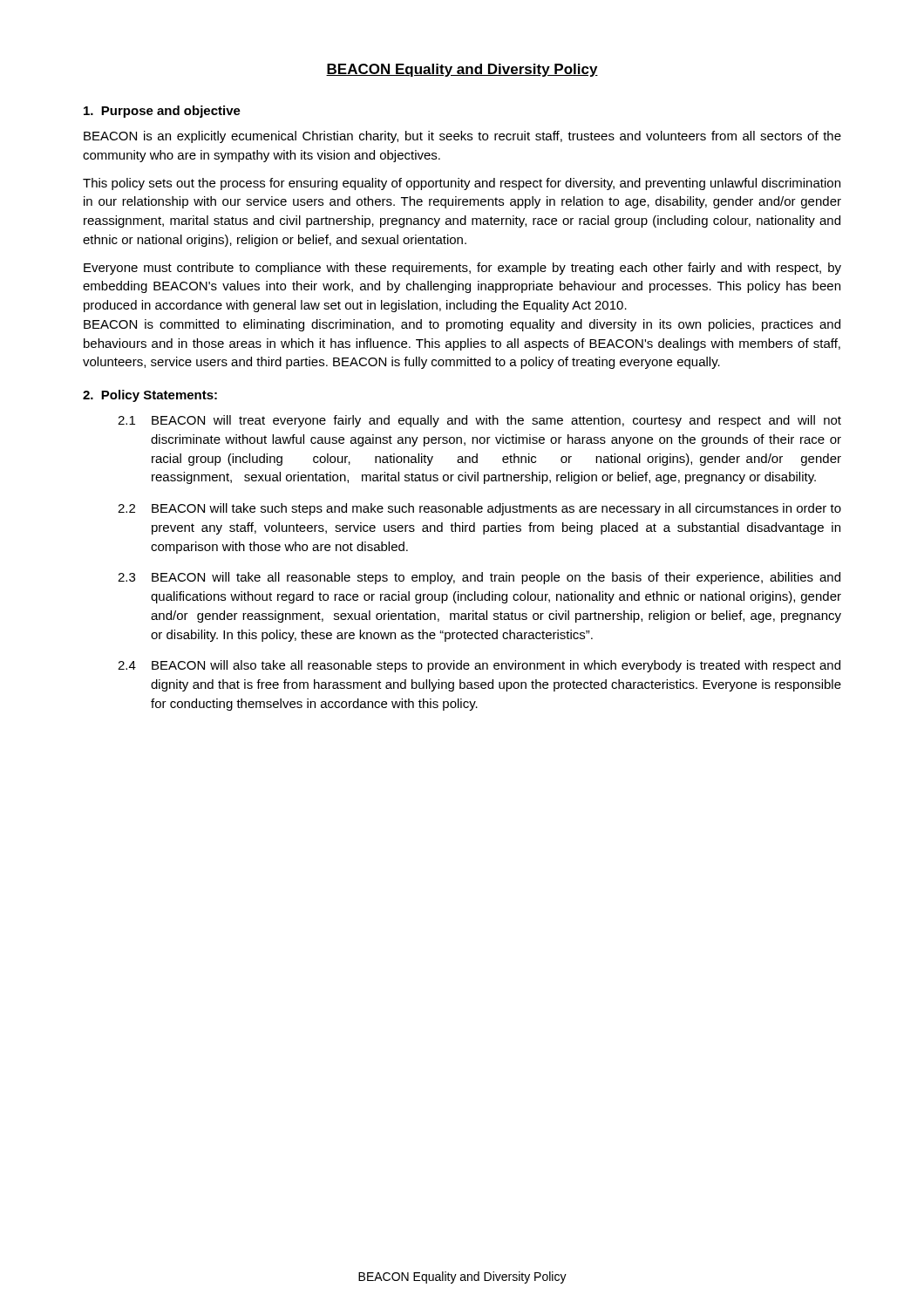
Task: Click on the region starting "2.2 BEACON will take such steps"
Action: tap(479, 527)
